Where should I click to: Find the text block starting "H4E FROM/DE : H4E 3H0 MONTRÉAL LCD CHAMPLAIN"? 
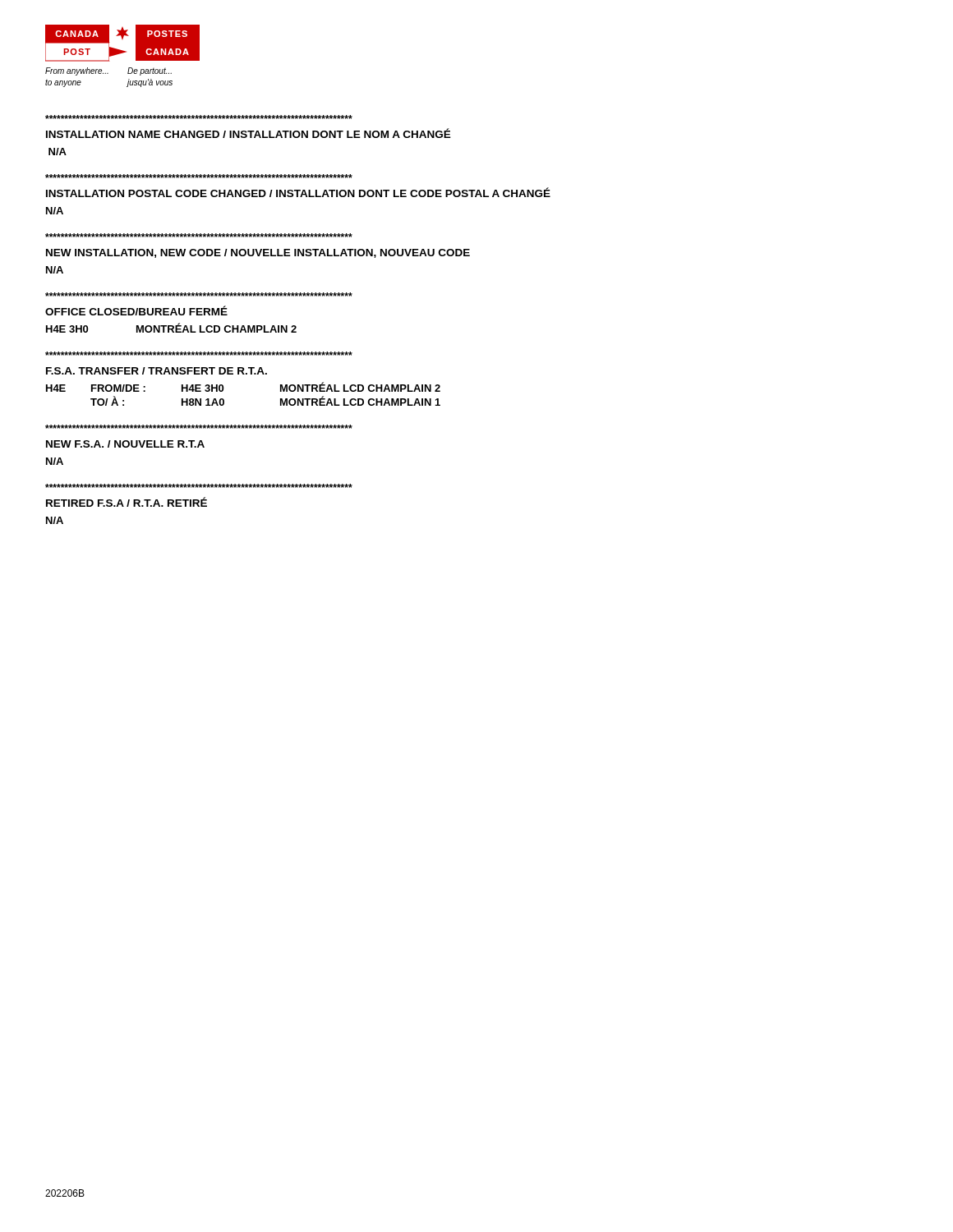click(55, 386)
